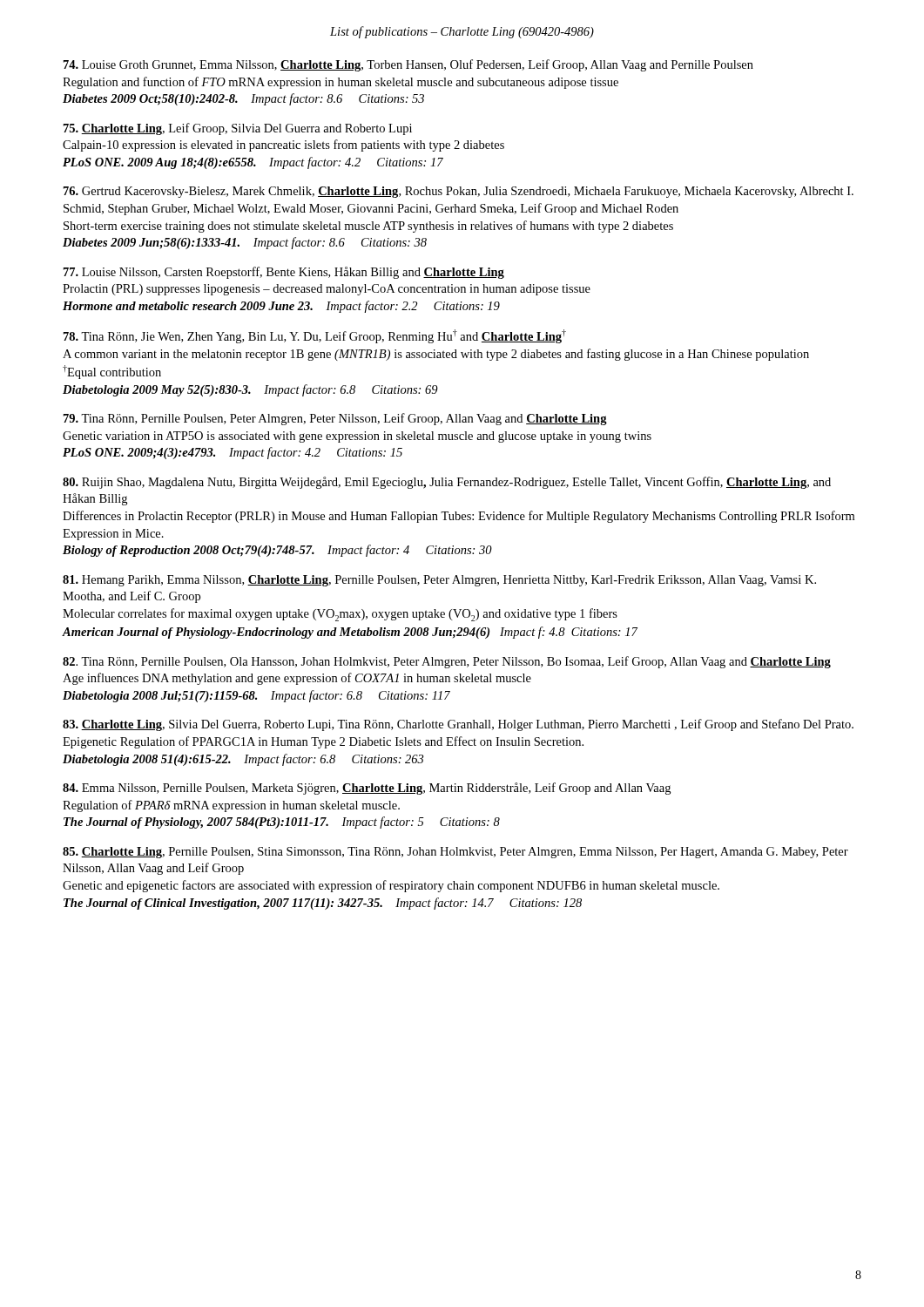The height and width of the screenshot is (1307, 924).
Task: Click on the element starting "Hemang Parikh, Emma Nilsson, Charlotte"
Action: click(462, 606)
